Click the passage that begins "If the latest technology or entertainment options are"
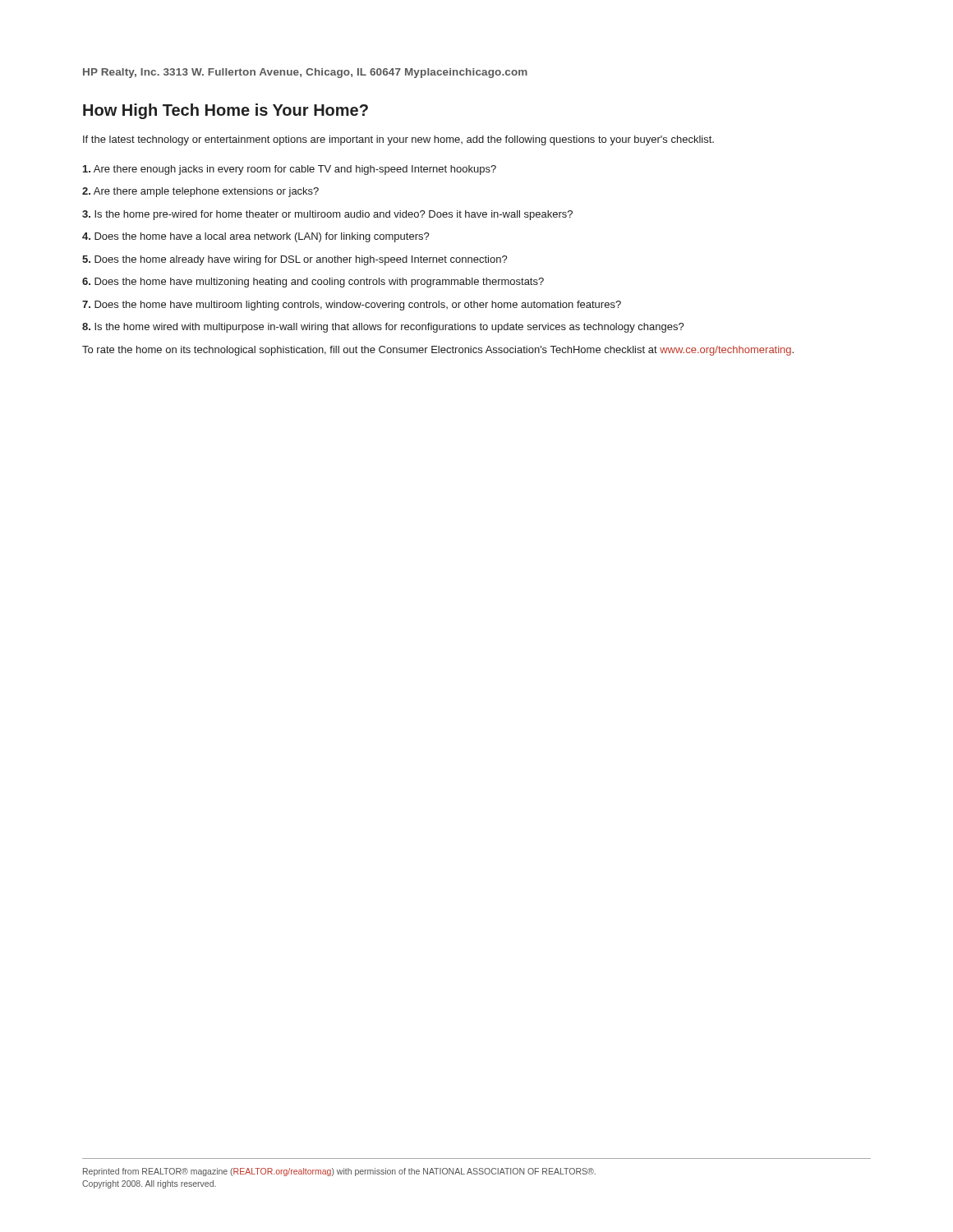Image resolution: width=953 pixels, height=1232 pixels. [x=398, y=139]
